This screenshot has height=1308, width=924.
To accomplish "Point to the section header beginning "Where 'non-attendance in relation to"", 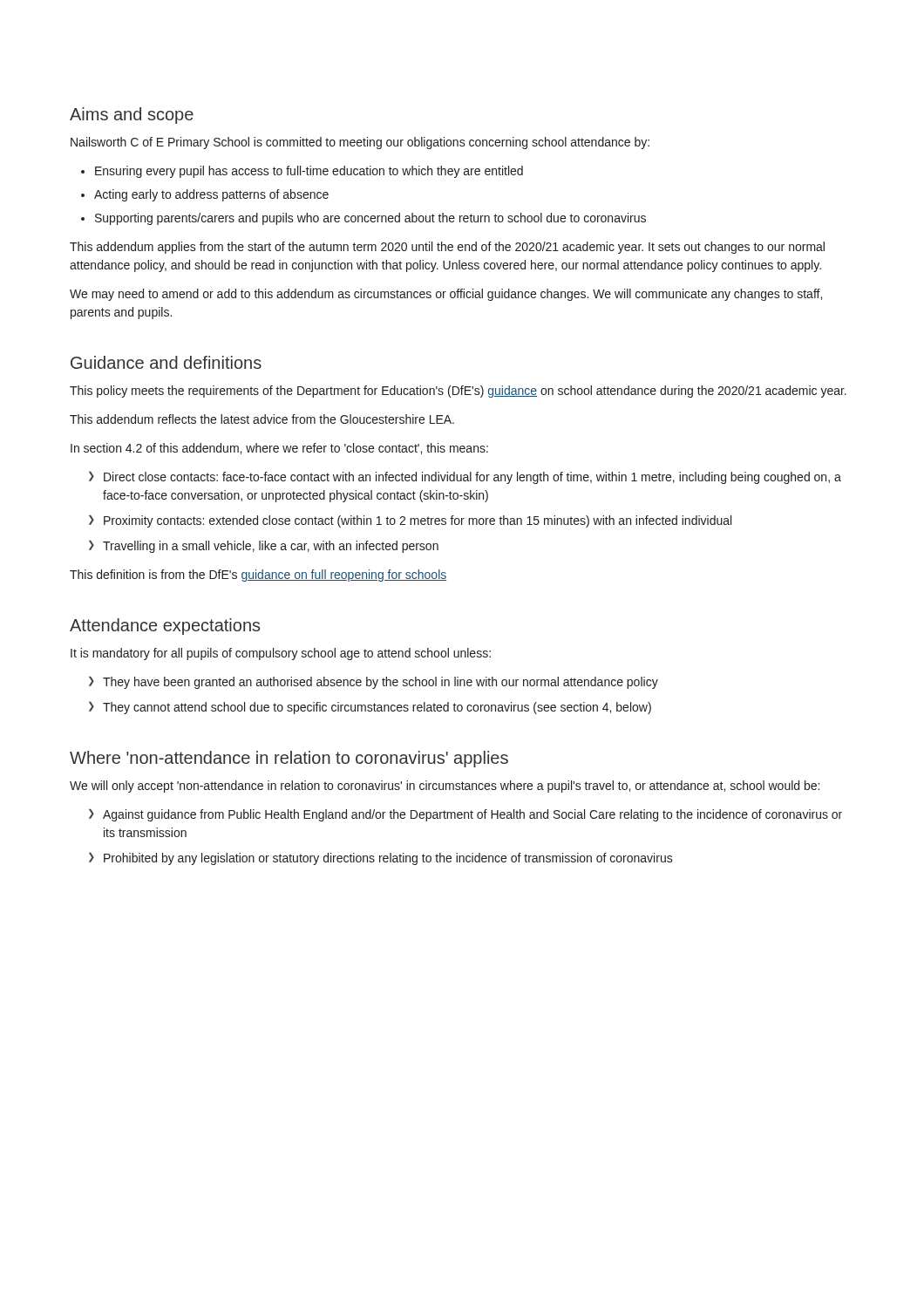I will coord(289,758).
